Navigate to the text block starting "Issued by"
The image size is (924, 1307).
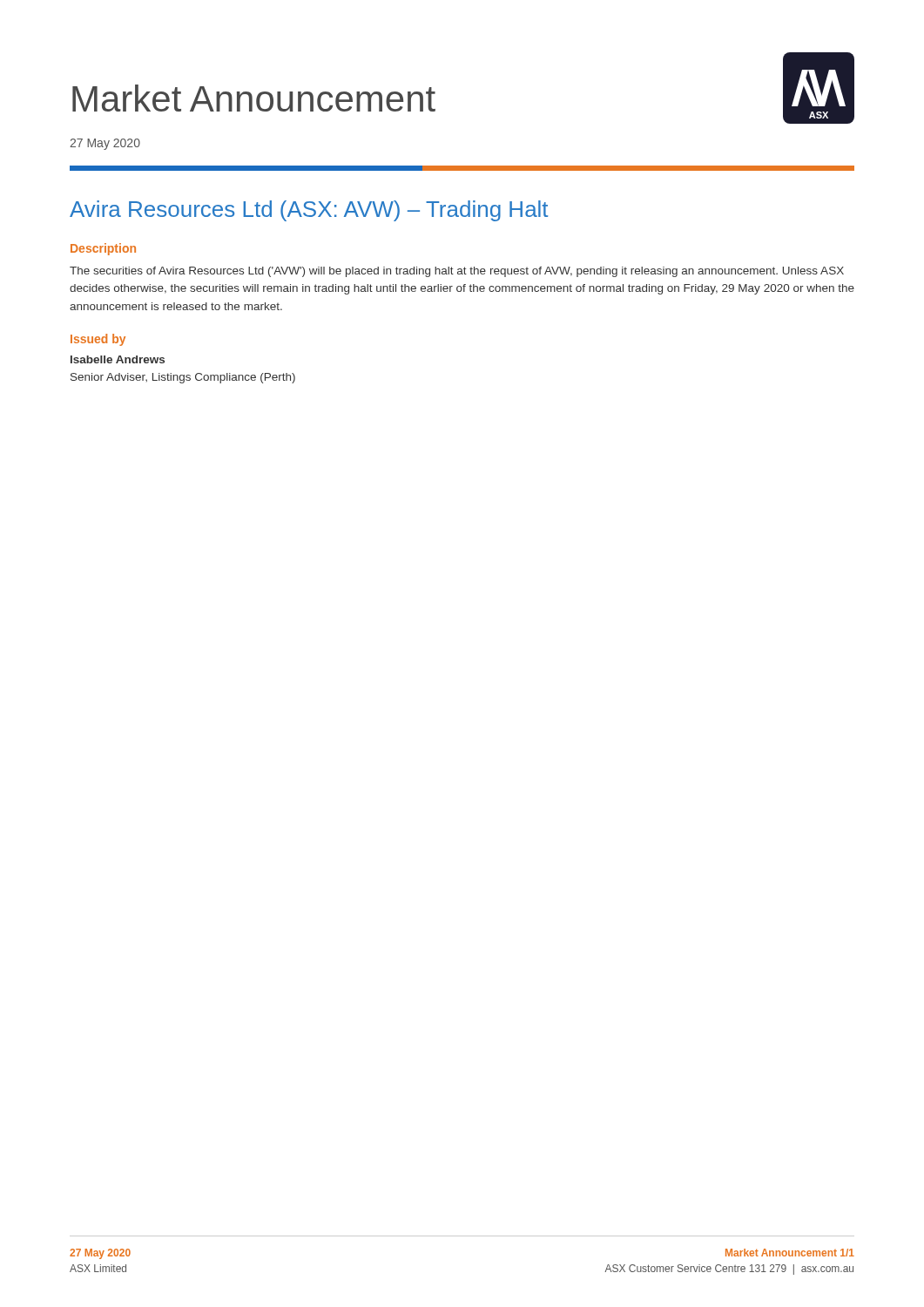(x=98, y=340)
